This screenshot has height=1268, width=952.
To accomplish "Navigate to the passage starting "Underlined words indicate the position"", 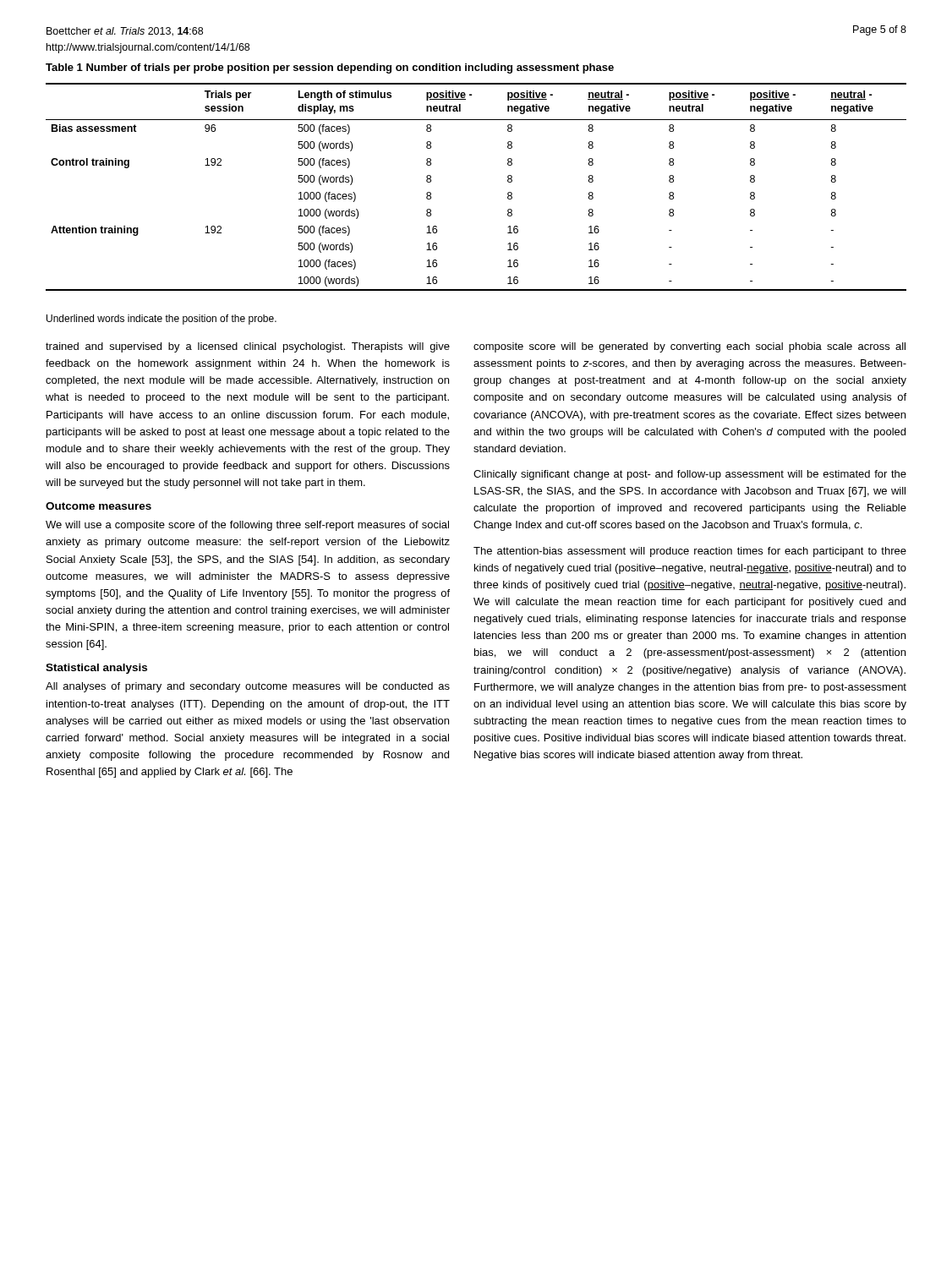I will click(x=161, y=319).
